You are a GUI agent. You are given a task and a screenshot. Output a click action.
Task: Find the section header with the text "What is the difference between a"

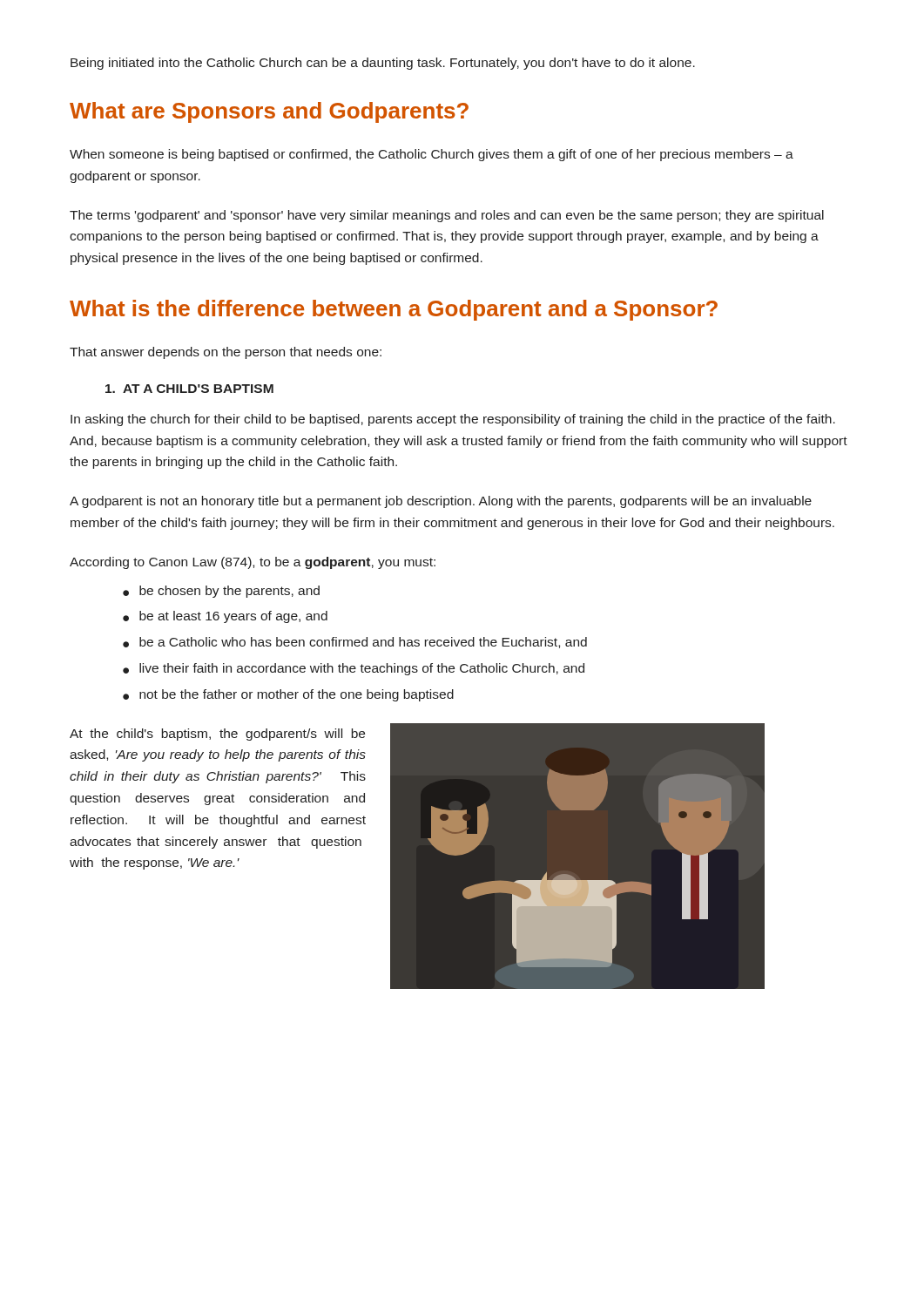coord(394,308)
